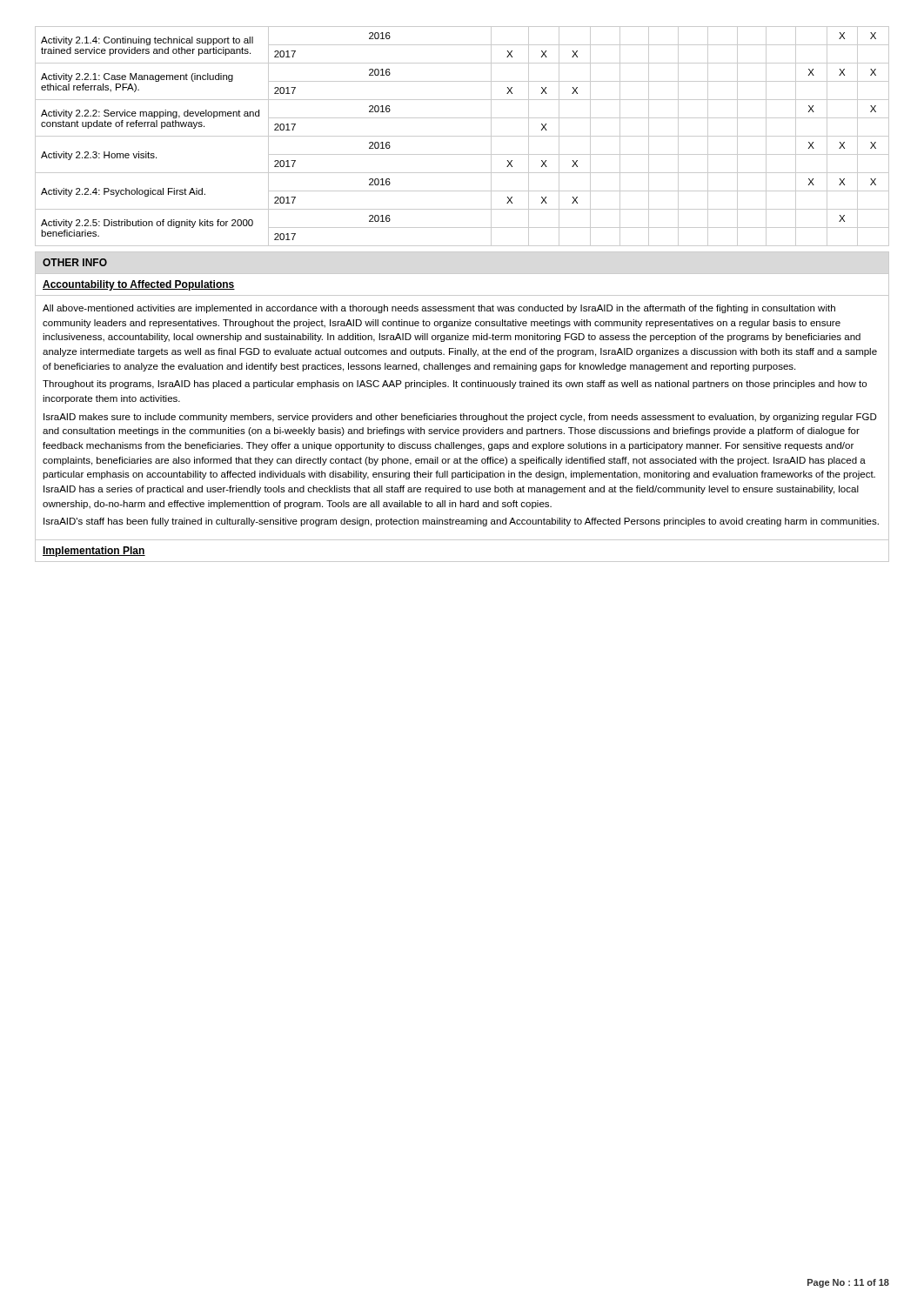Find the table that mentions "Activity 2.2.2: Service mapping, development"

click(x=462, y=136)
